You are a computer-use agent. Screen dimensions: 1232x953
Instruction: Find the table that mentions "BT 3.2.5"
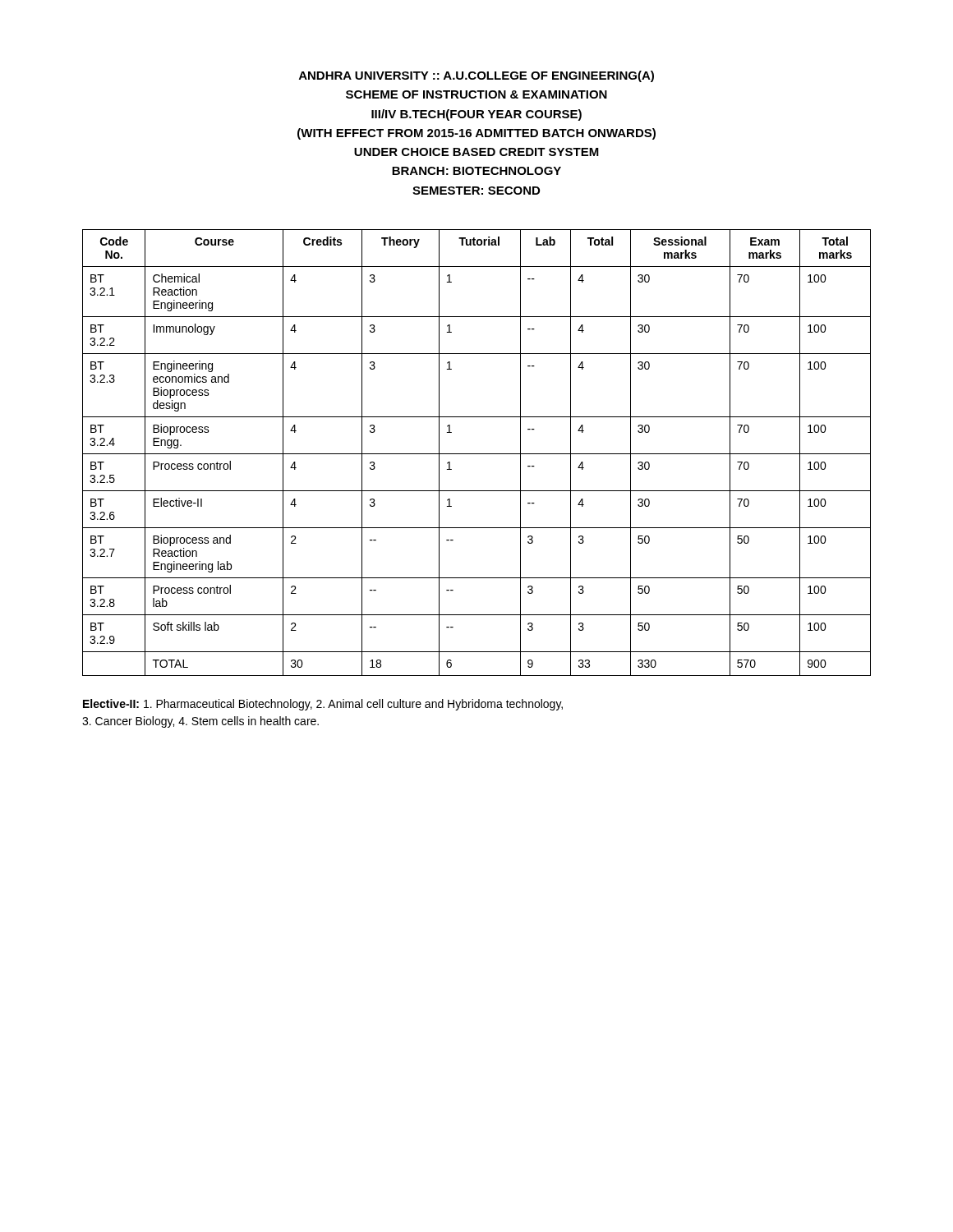point(476,452)
